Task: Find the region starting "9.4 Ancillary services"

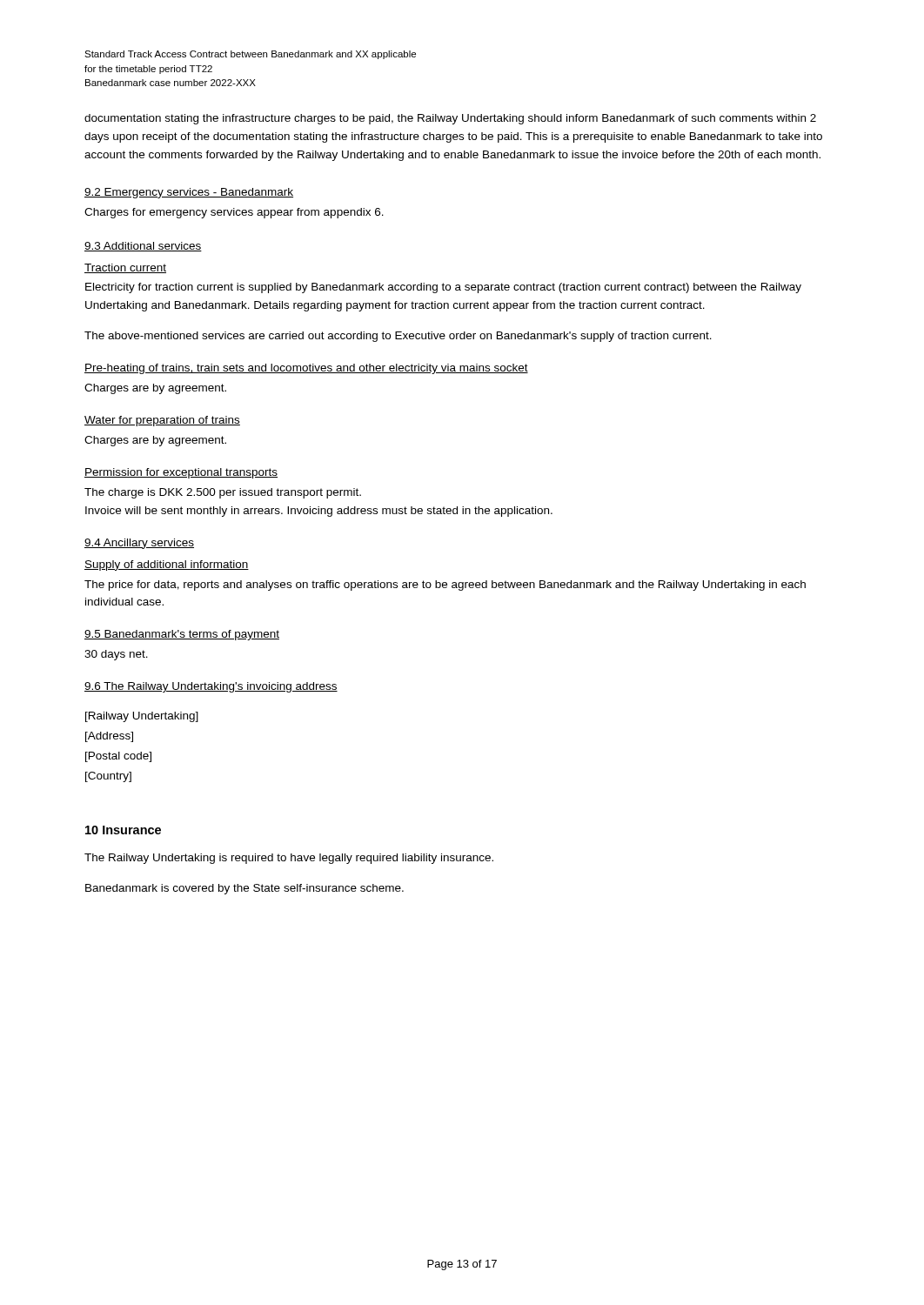Action: pyautogui.click(x=139, y=542)
